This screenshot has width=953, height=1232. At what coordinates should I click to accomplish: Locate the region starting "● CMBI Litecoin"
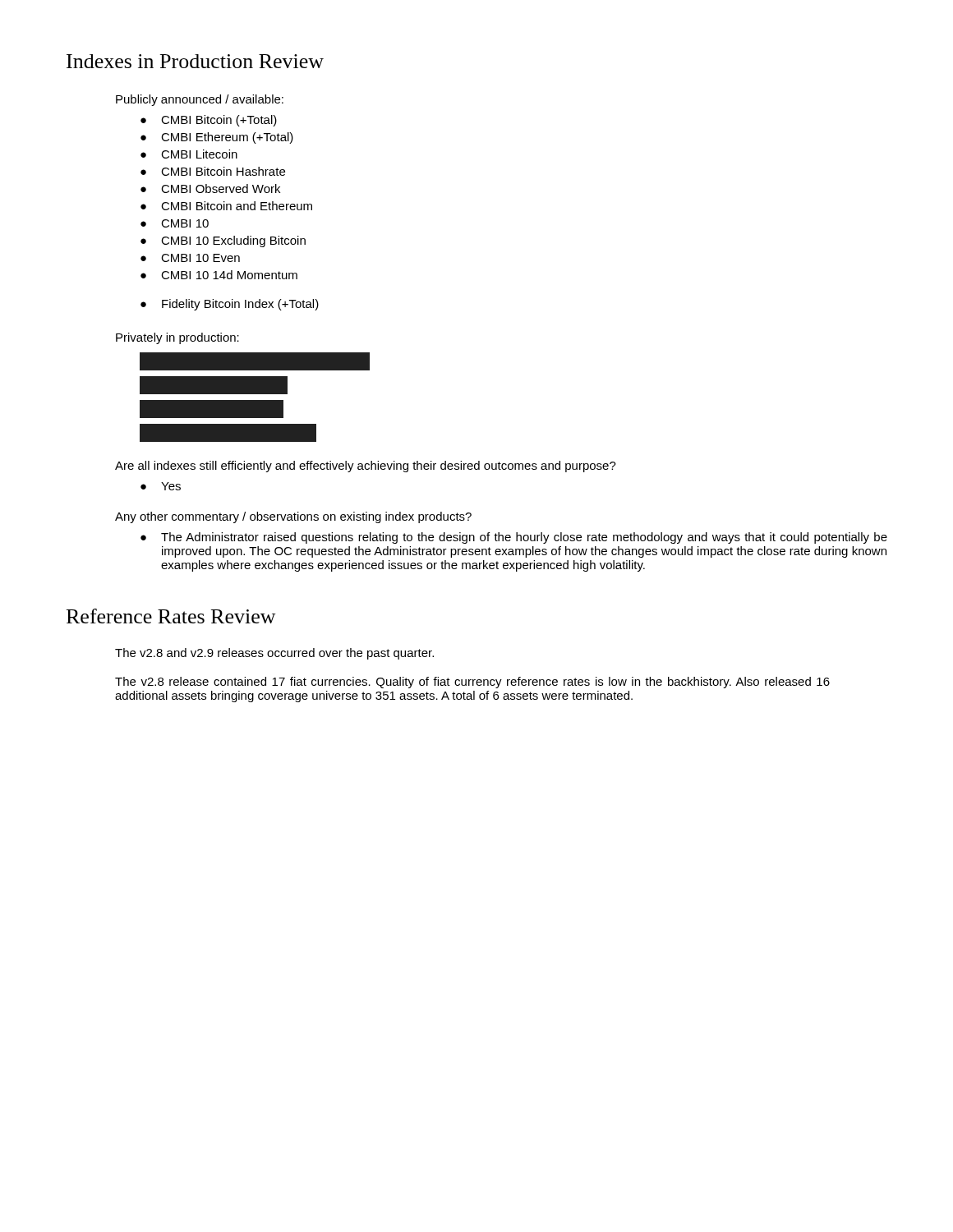[189, 154]
